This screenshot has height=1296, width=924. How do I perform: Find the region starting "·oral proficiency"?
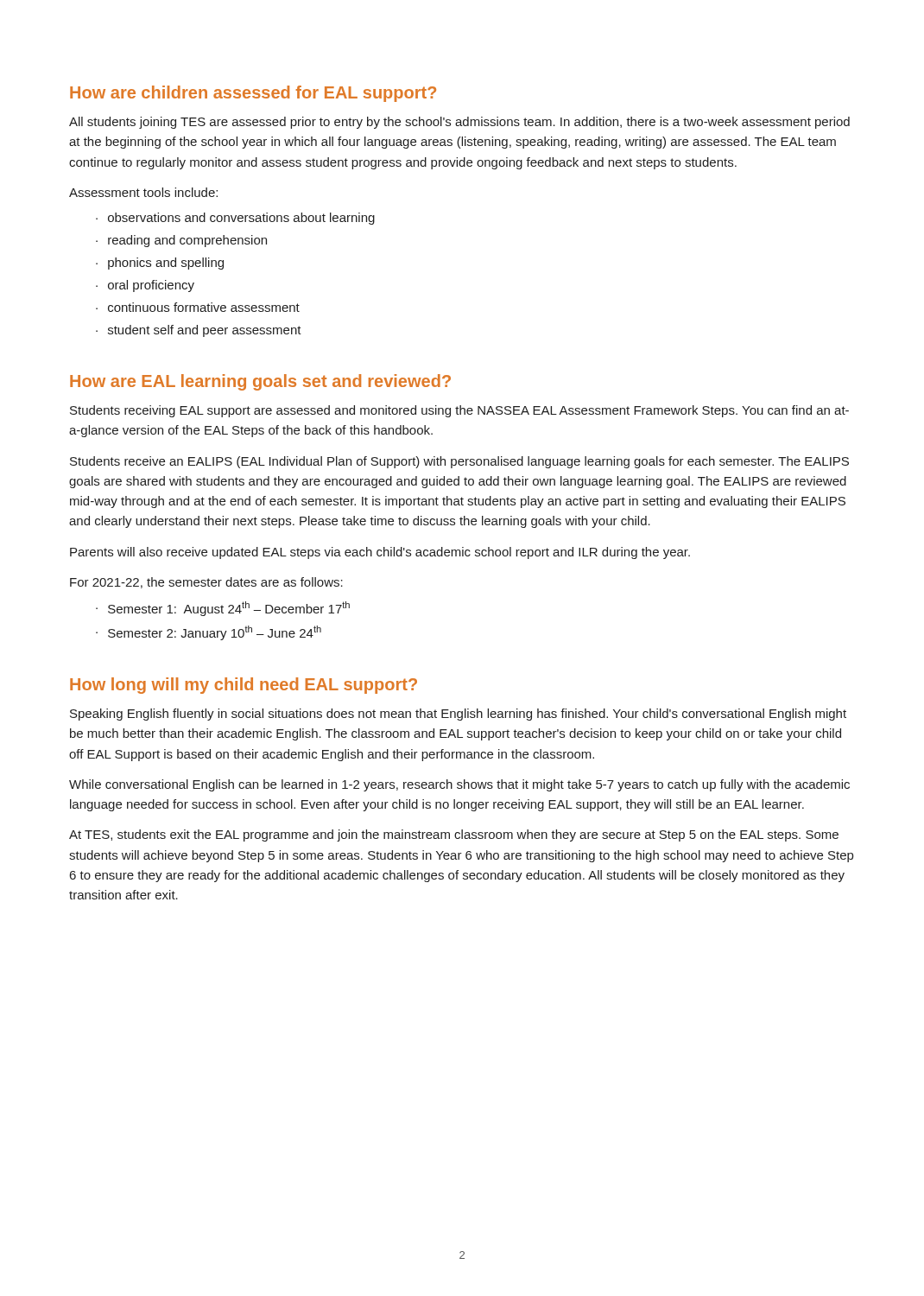145,285
